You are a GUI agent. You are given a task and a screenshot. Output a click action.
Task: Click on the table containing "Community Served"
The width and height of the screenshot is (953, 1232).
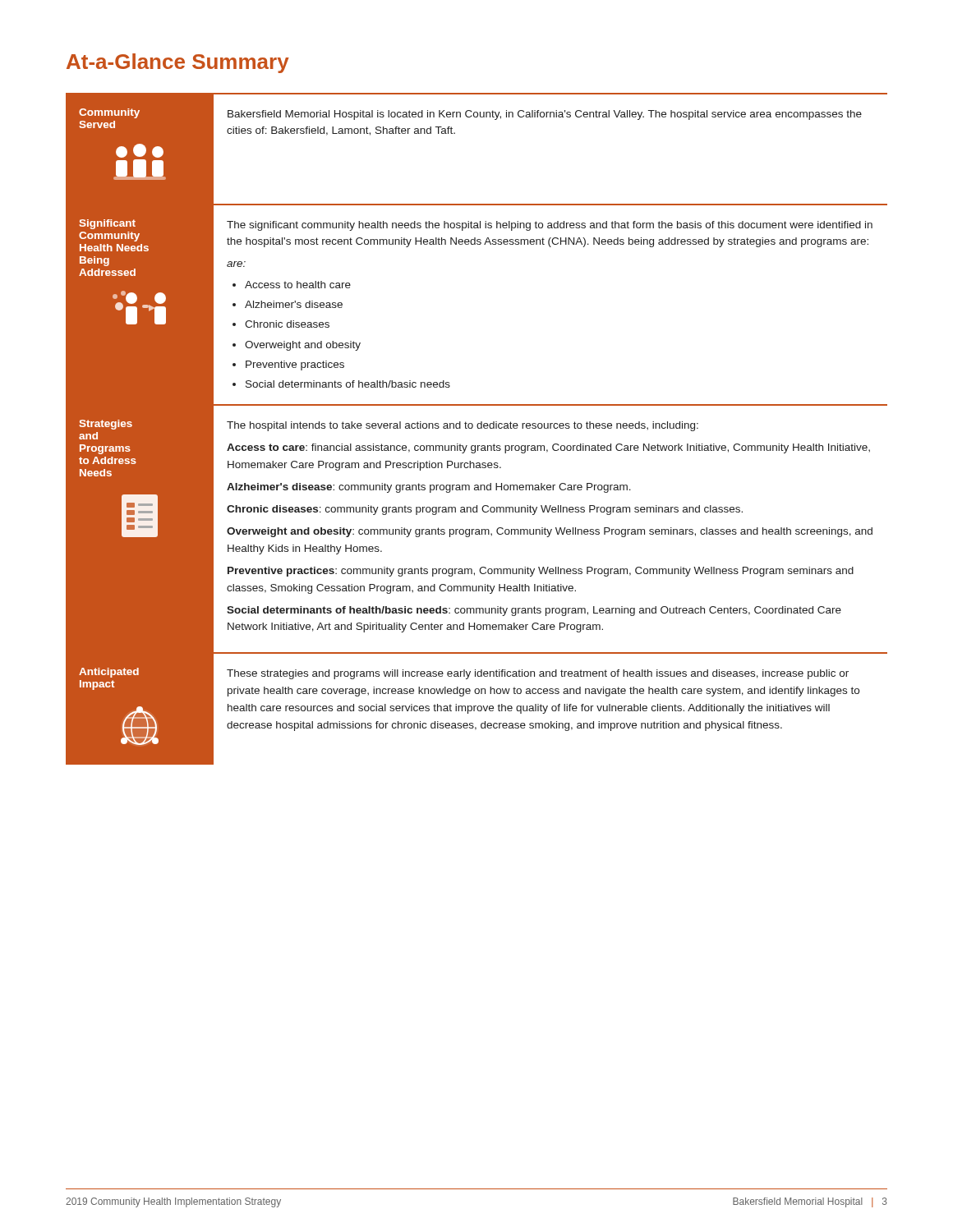coord(476,429)
